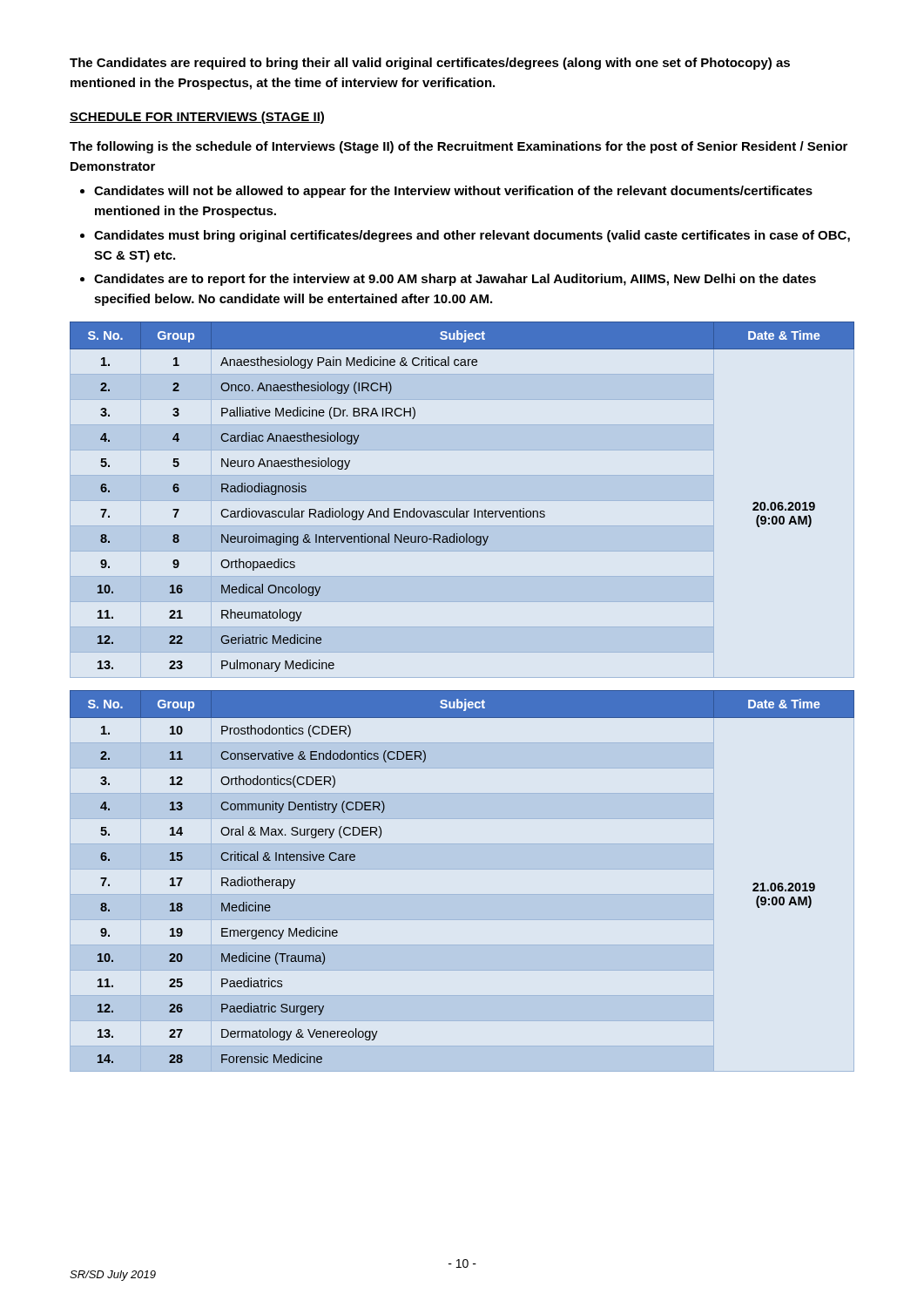Locate the block of text that opens with "Candidates must bring original certificates/degrees and"

(472, 245)
